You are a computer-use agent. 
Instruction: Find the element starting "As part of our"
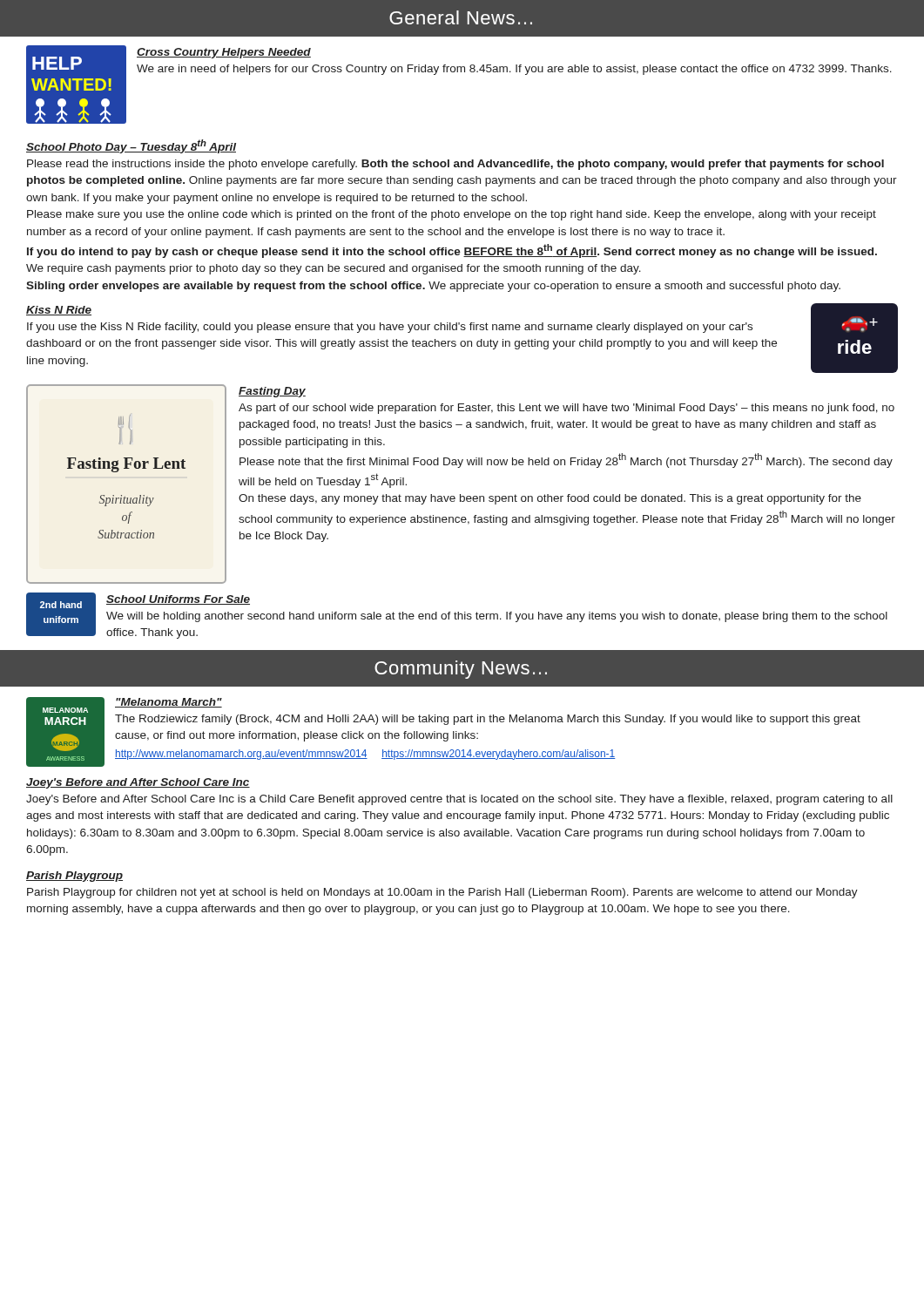click(568, 424)
